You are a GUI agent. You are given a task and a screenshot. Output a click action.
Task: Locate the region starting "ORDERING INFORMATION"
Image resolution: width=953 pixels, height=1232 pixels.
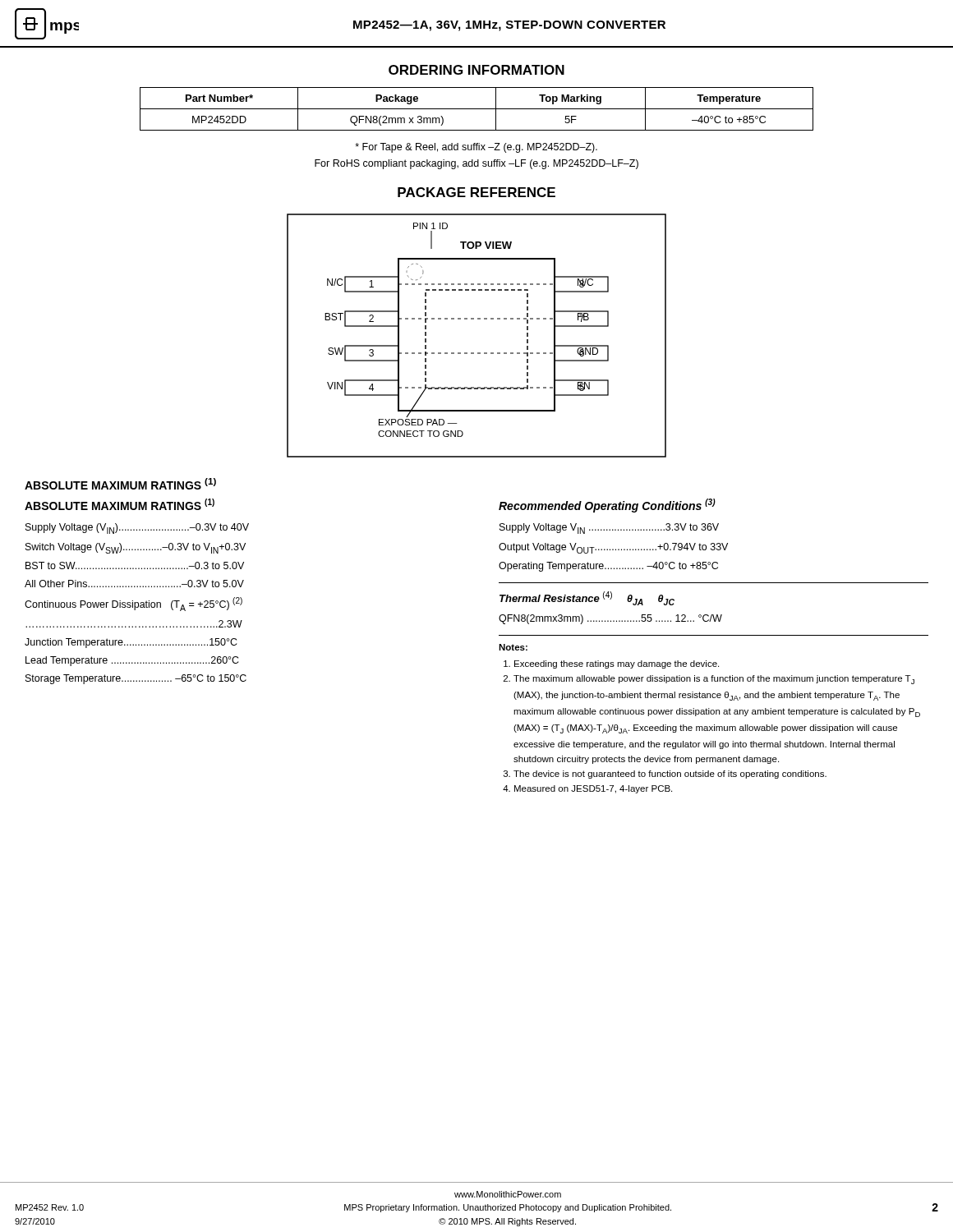point(476,70)
